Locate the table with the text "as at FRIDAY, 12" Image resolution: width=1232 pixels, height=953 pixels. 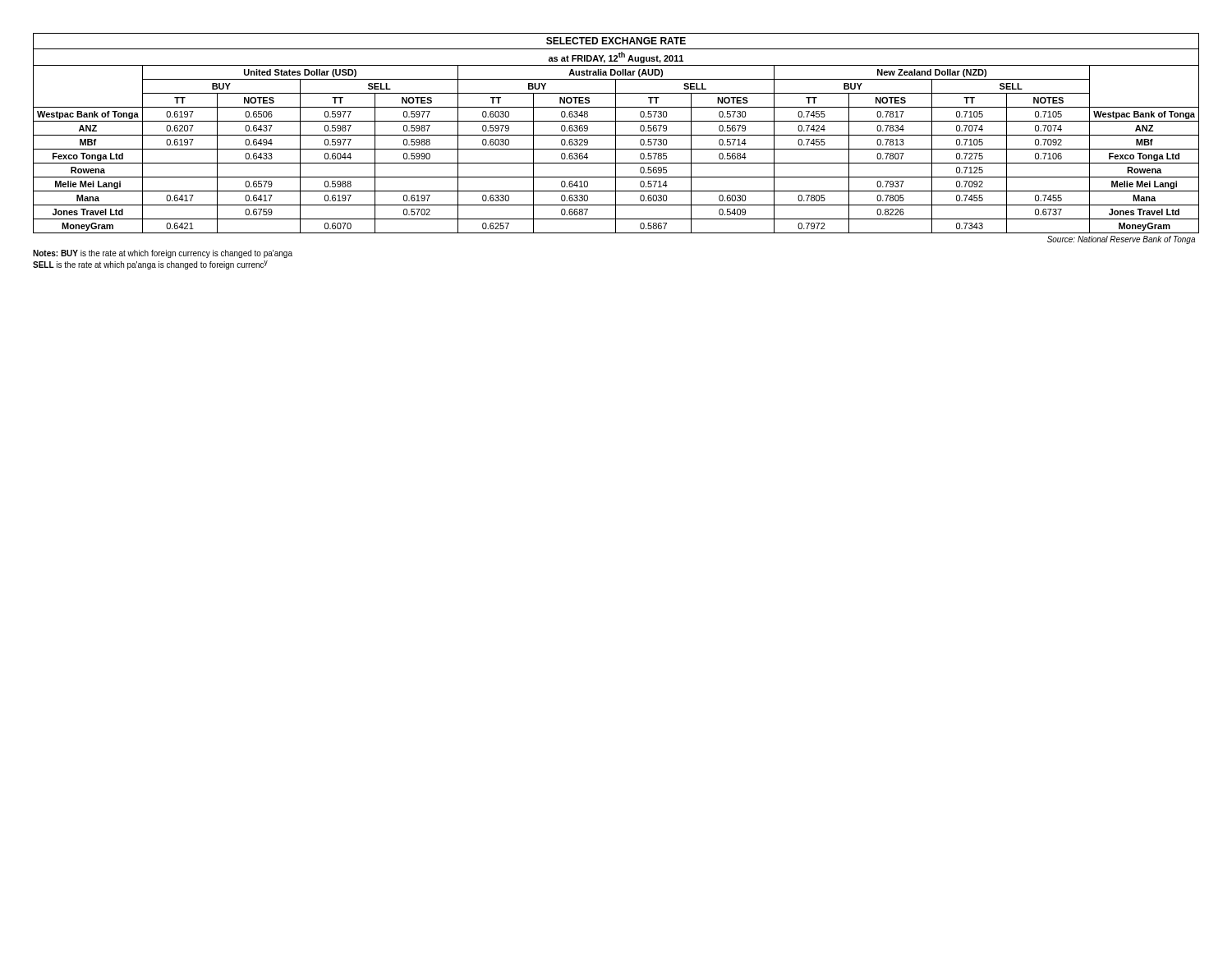pos(616,139)
